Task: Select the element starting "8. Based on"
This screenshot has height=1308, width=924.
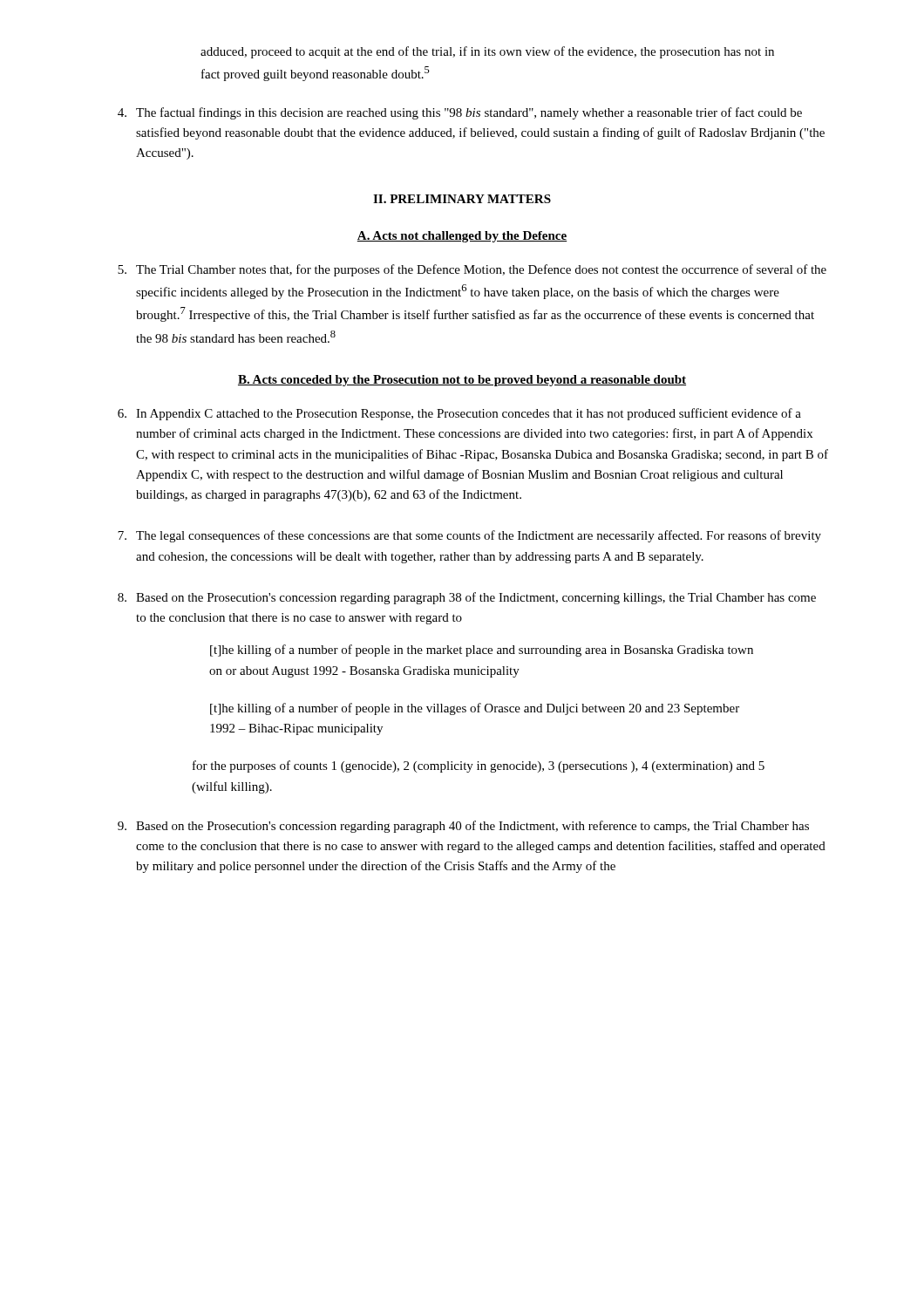Action: coord(462,608)
